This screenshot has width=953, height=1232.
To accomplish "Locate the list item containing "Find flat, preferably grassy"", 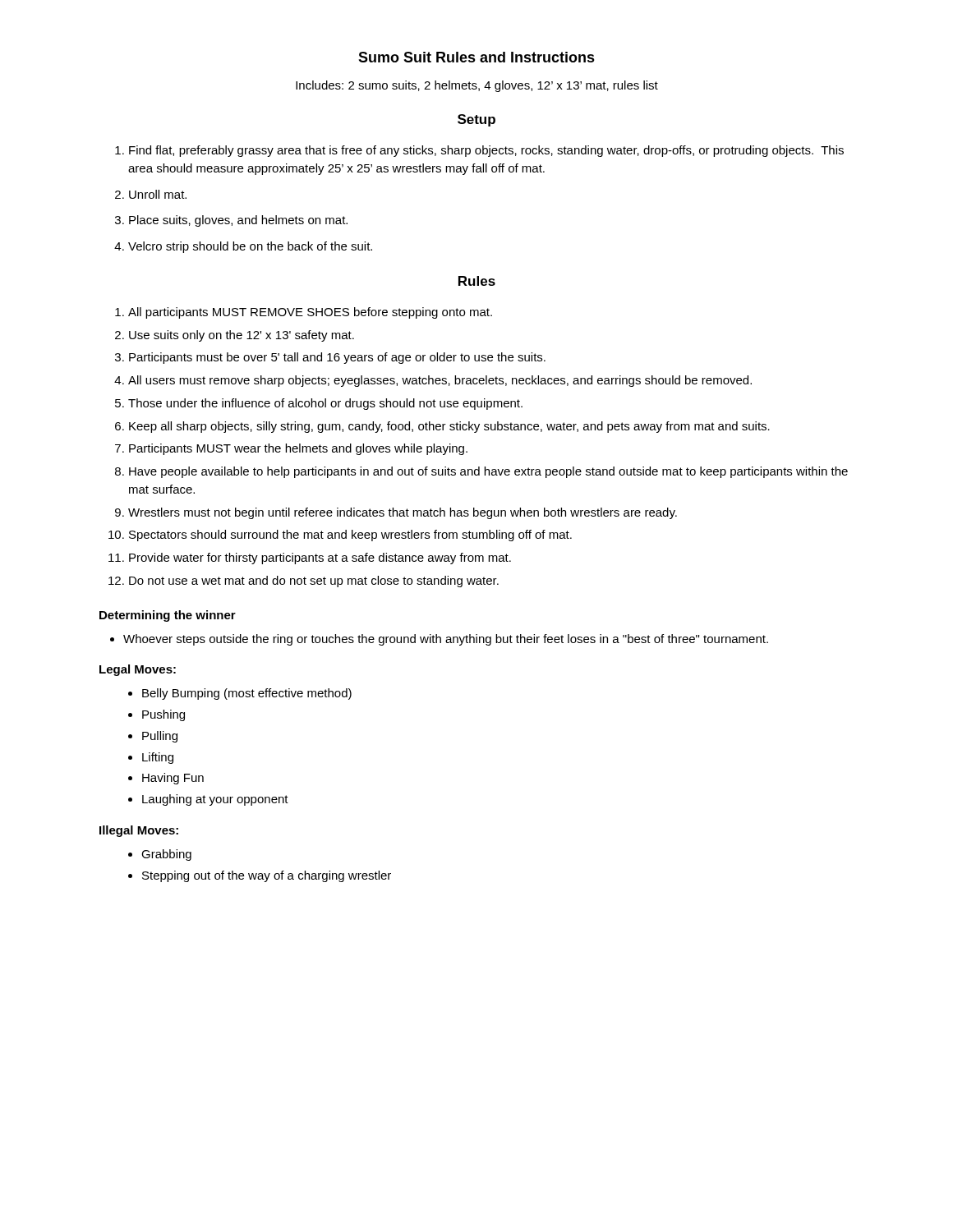I will 476,159.
